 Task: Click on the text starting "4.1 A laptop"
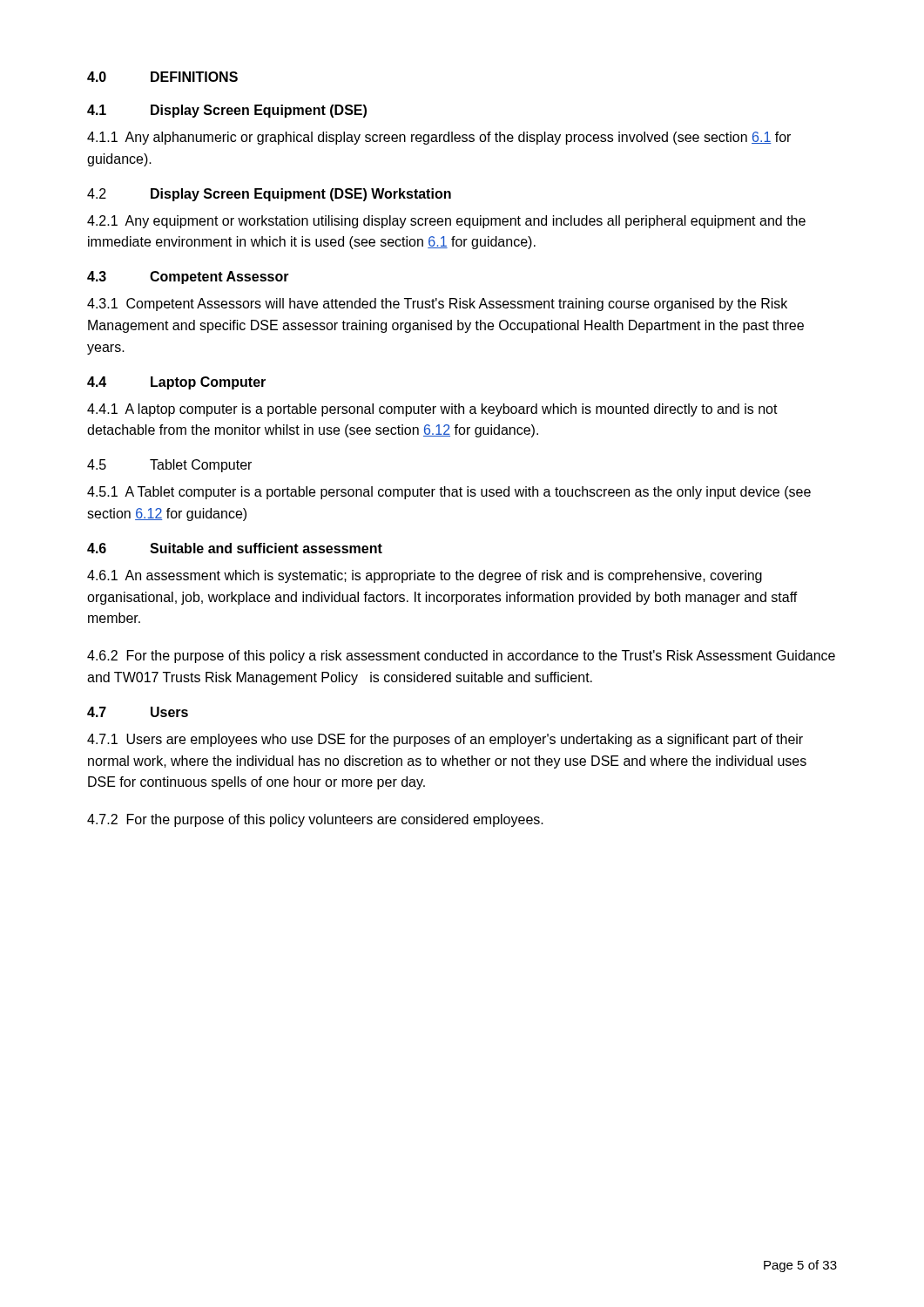click(432, 420)
